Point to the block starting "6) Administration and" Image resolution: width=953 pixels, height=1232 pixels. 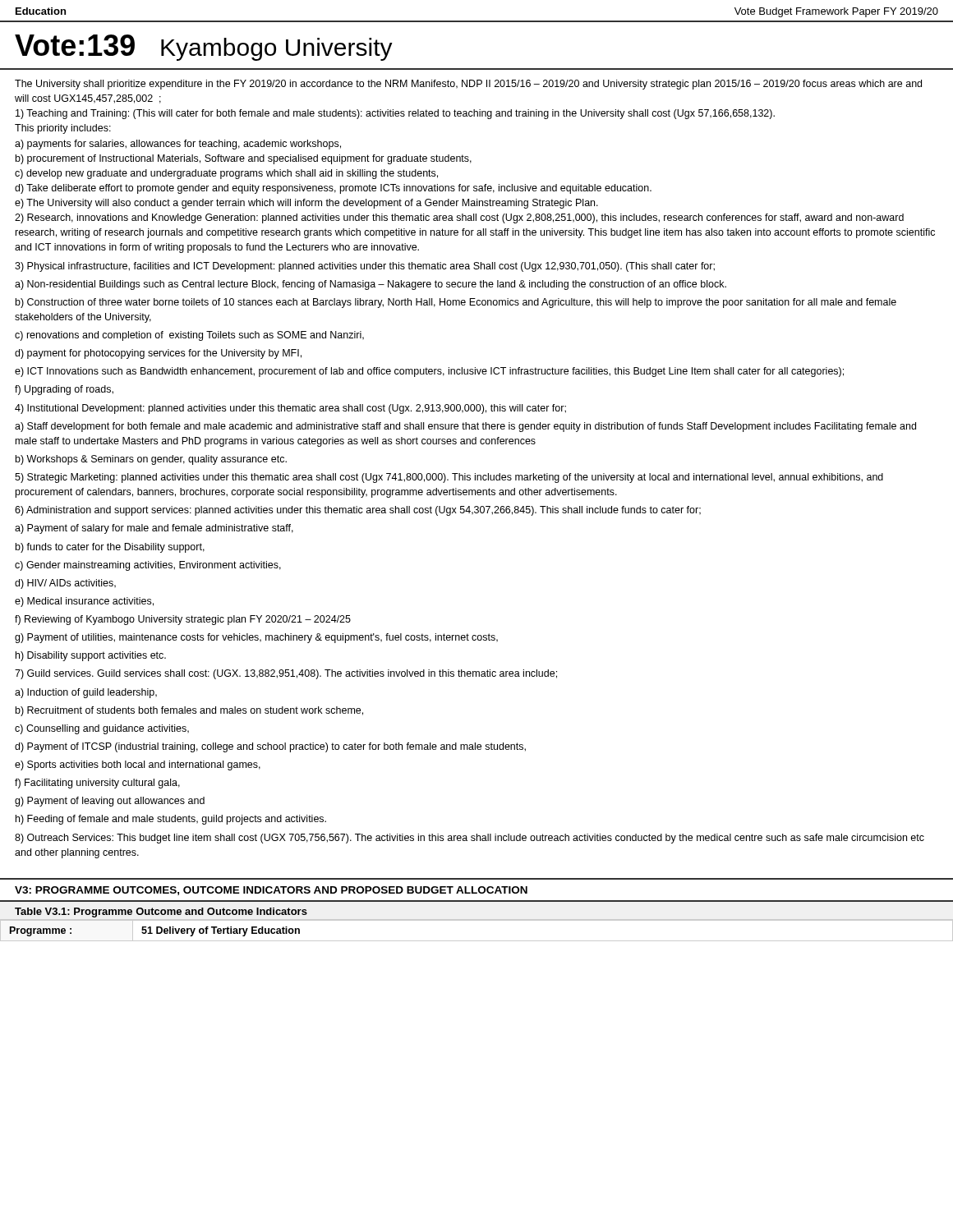coord(358,510)
